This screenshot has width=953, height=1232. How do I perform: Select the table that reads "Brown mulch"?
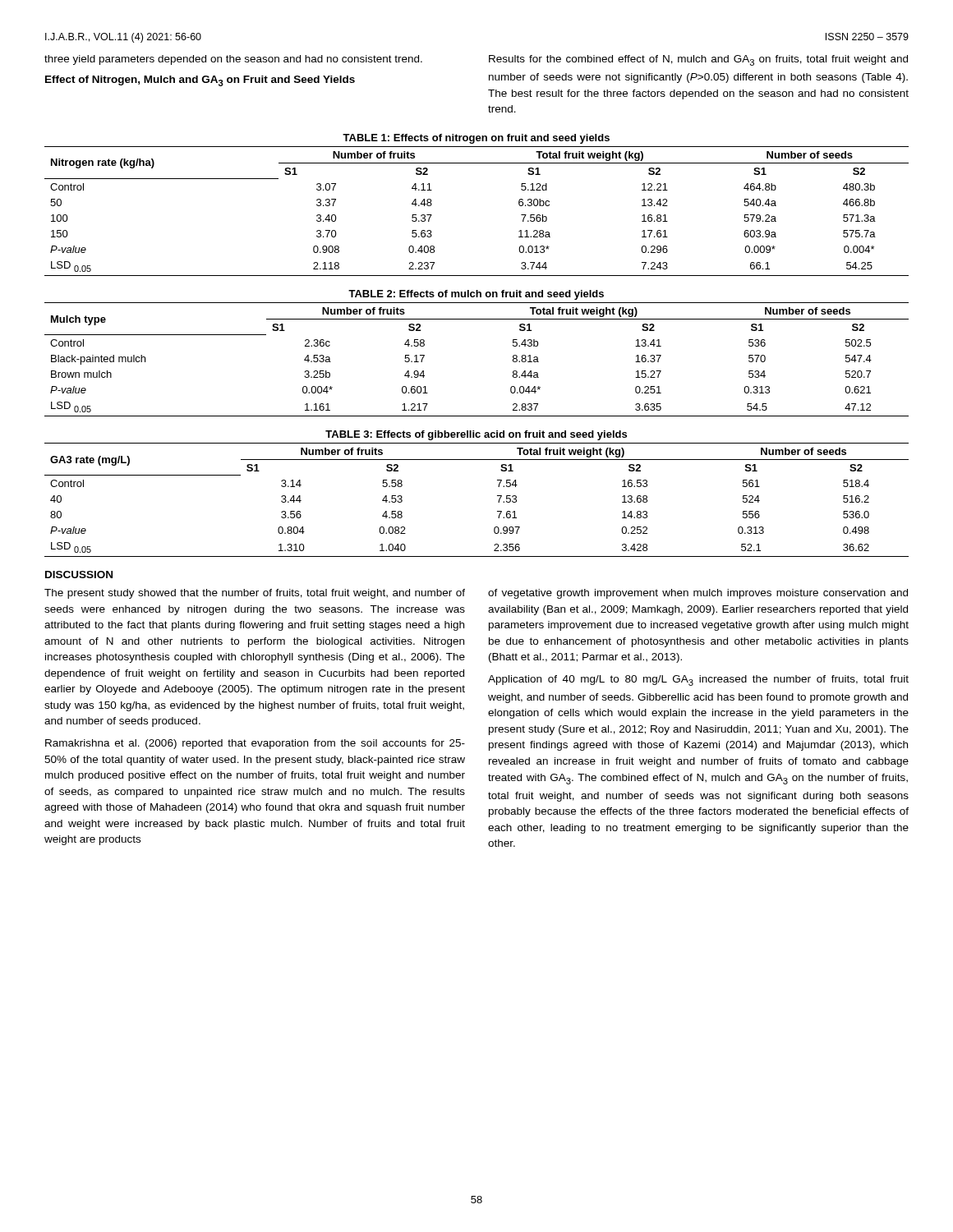point(476,359)
